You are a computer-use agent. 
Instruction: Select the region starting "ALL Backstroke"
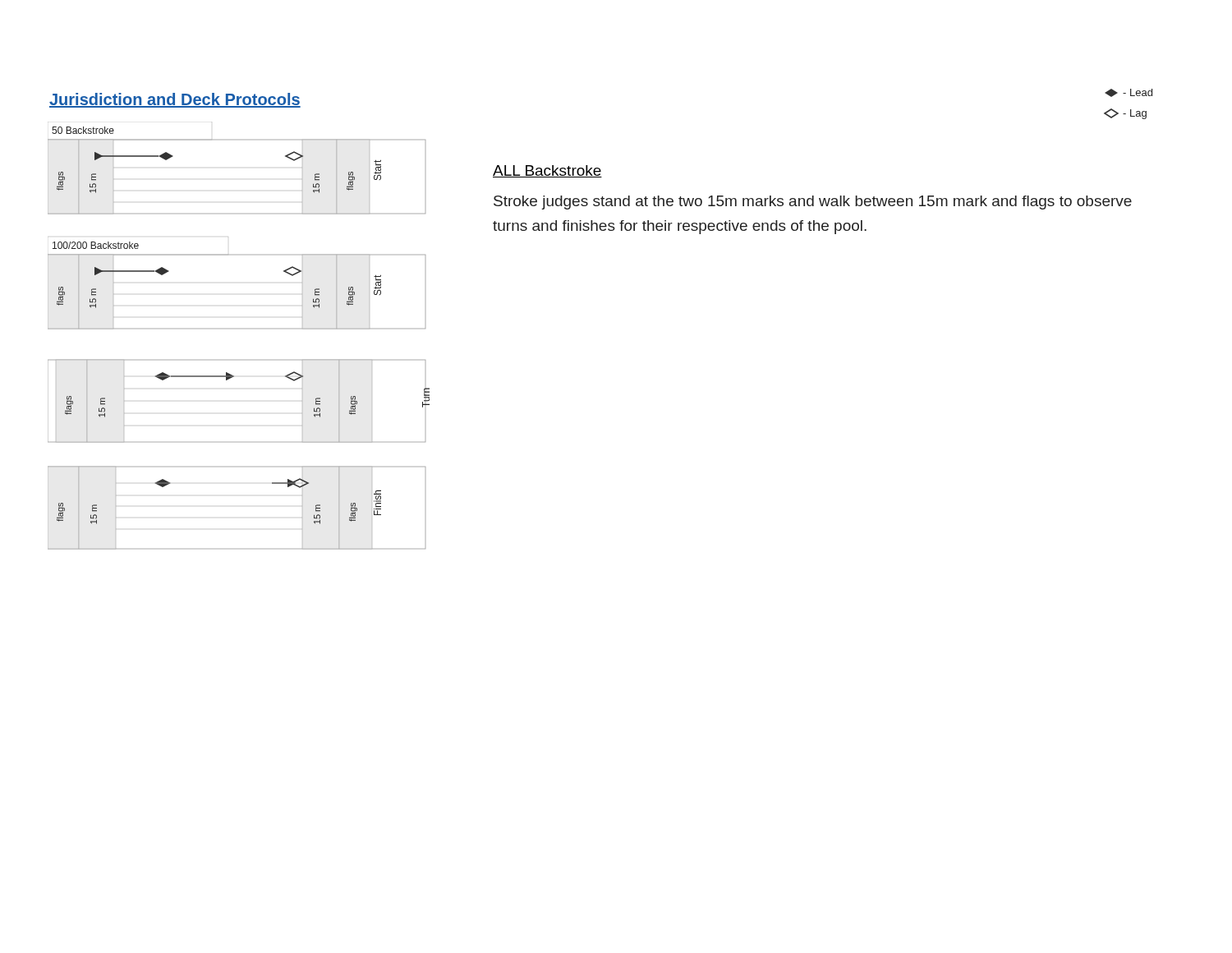[x=547, y=170]
